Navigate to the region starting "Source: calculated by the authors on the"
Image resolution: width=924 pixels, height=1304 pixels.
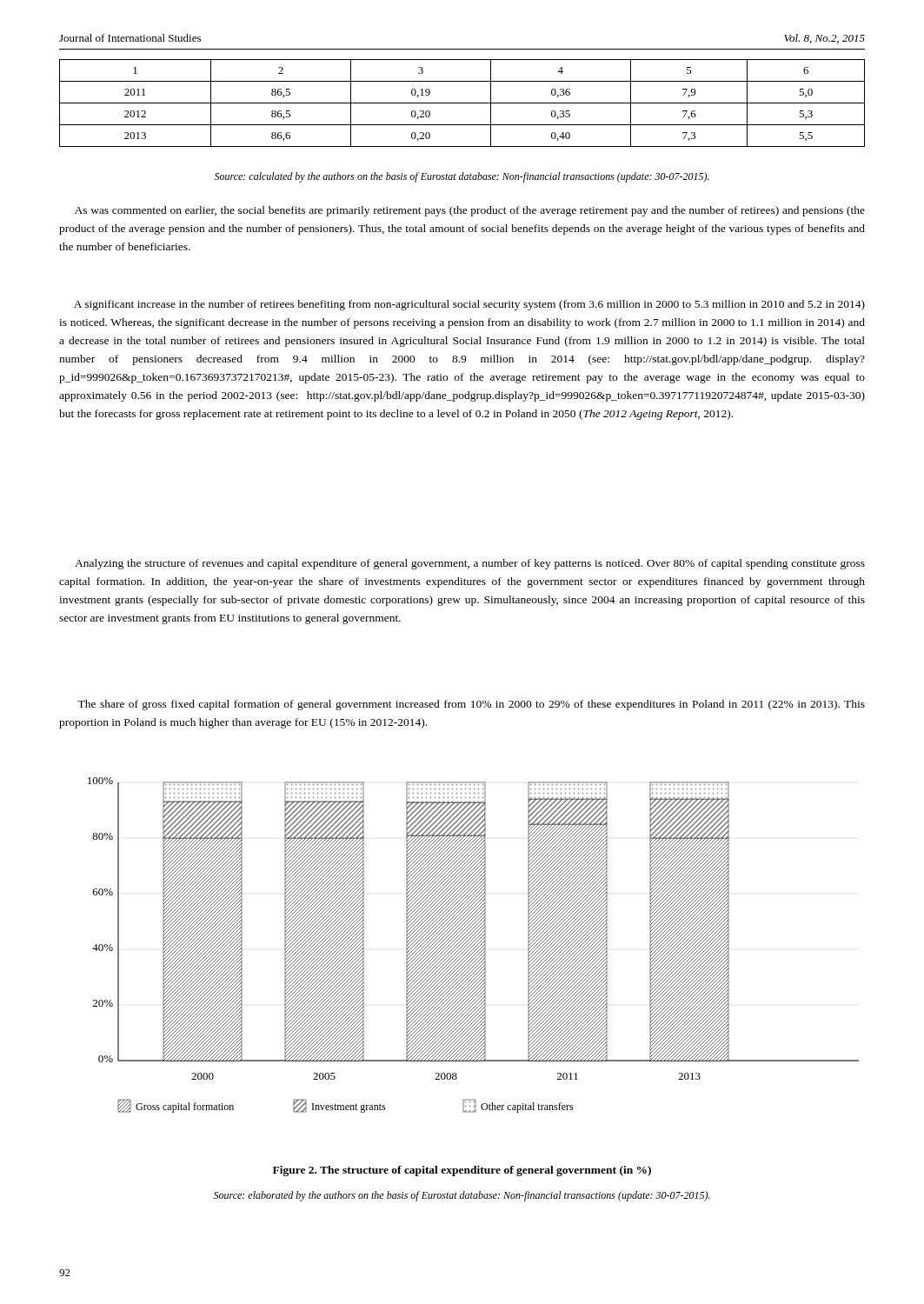462,176
